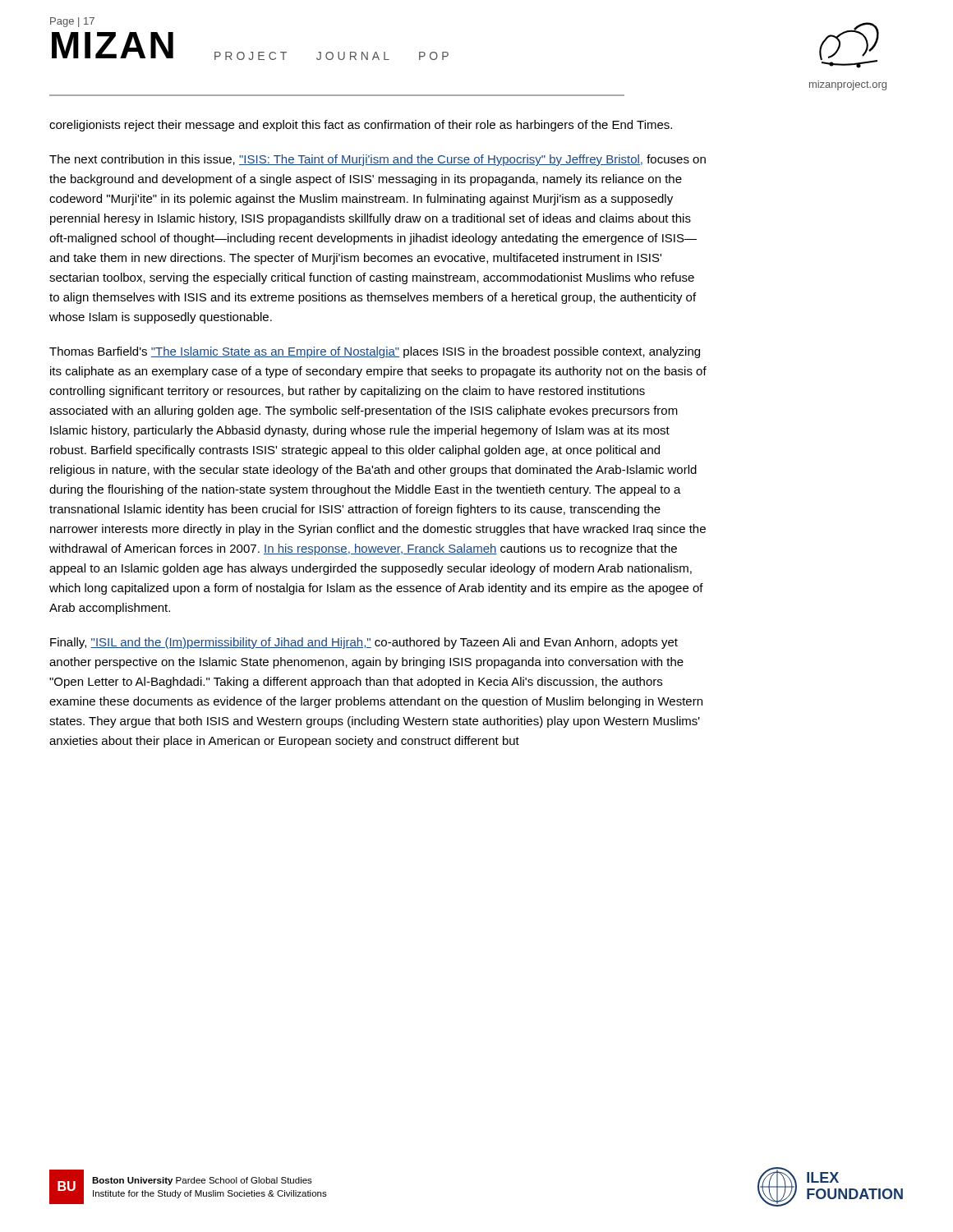This screenshot has width=953, height=1232.
Task: Locate the logo
Action: coord(850,44)
